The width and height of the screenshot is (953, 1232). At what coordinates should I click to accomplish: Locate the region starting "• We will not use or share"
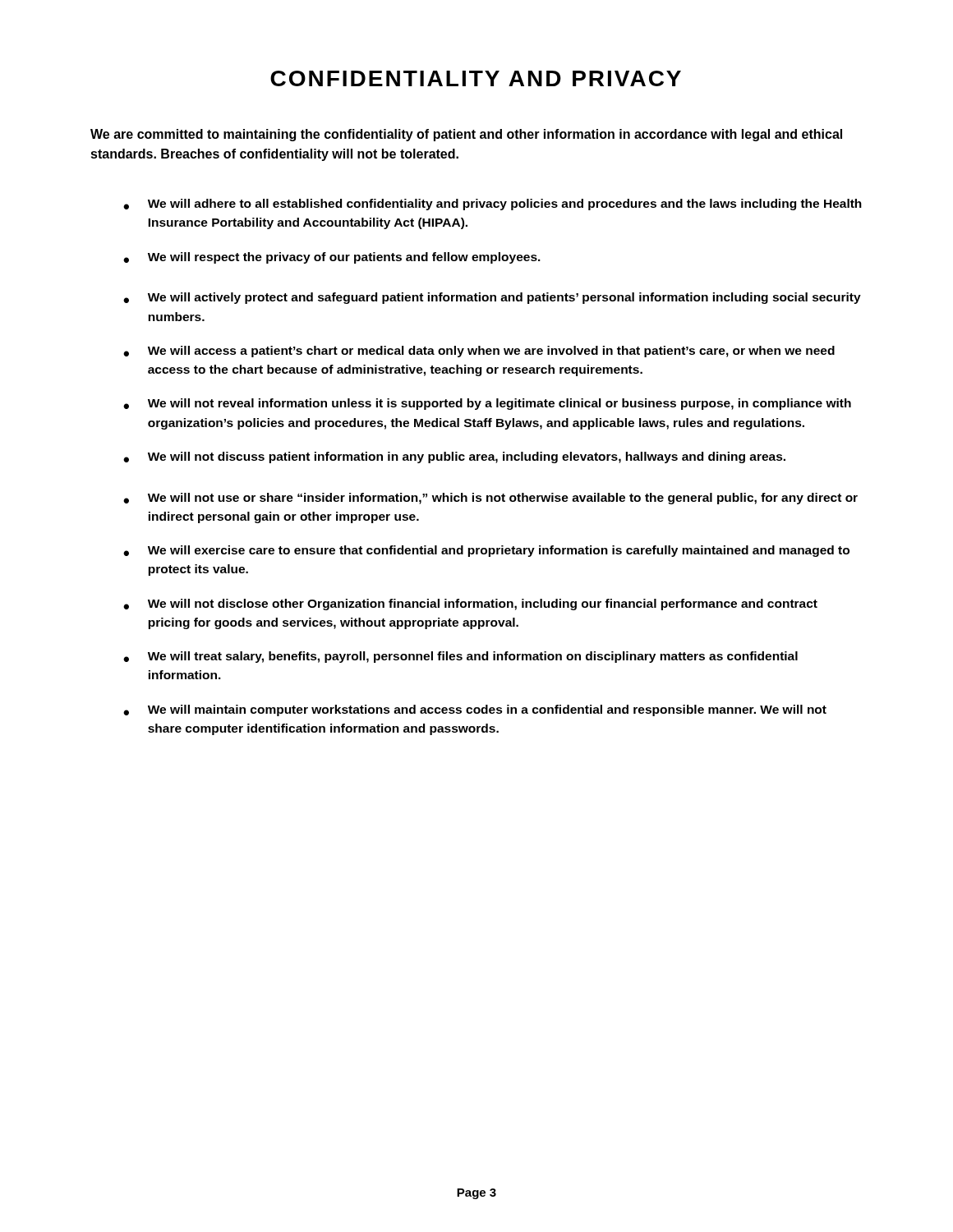tap(493, 507)
